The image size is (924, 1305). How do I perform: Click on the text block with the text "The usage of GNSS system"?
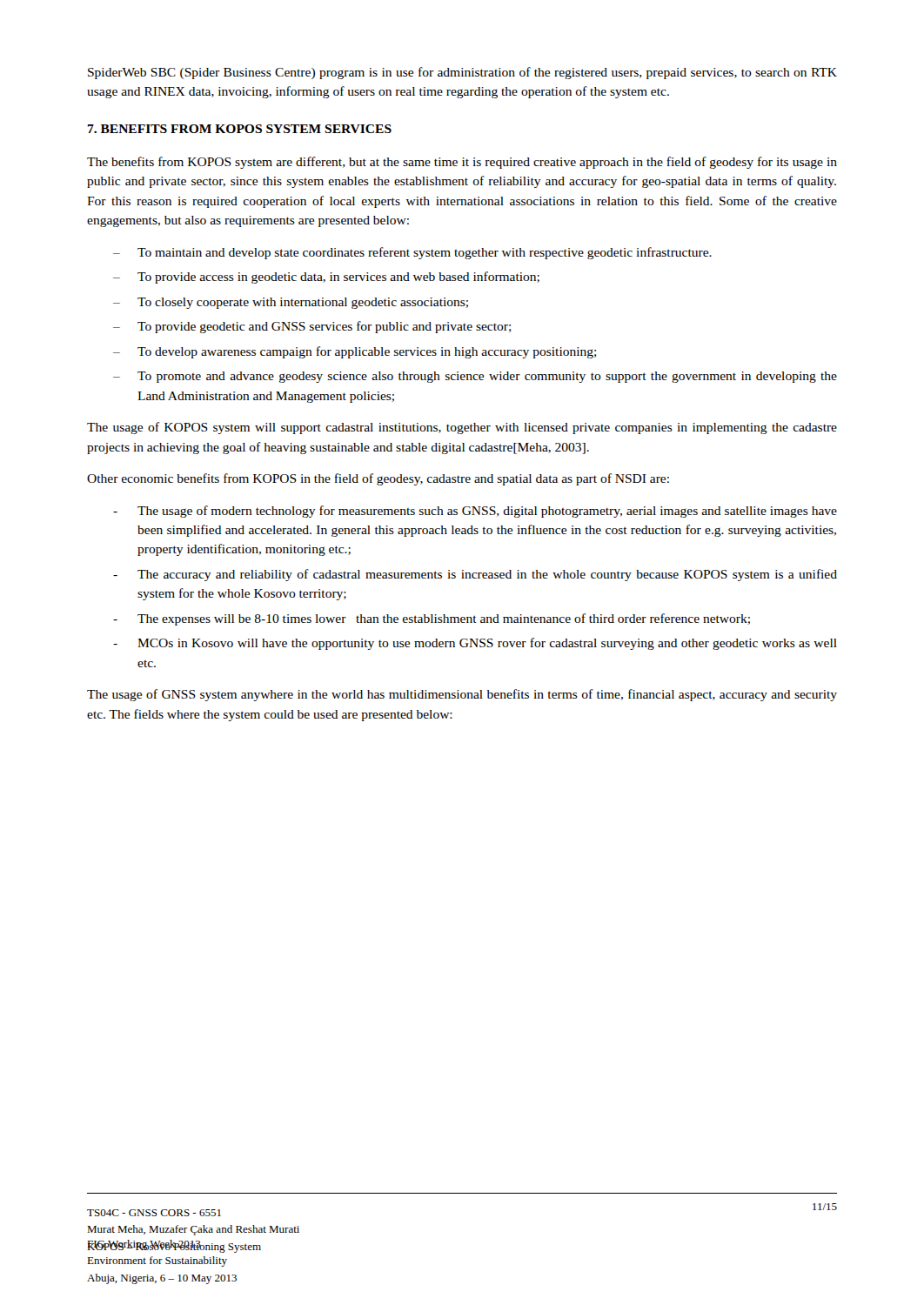pos(462,704)
